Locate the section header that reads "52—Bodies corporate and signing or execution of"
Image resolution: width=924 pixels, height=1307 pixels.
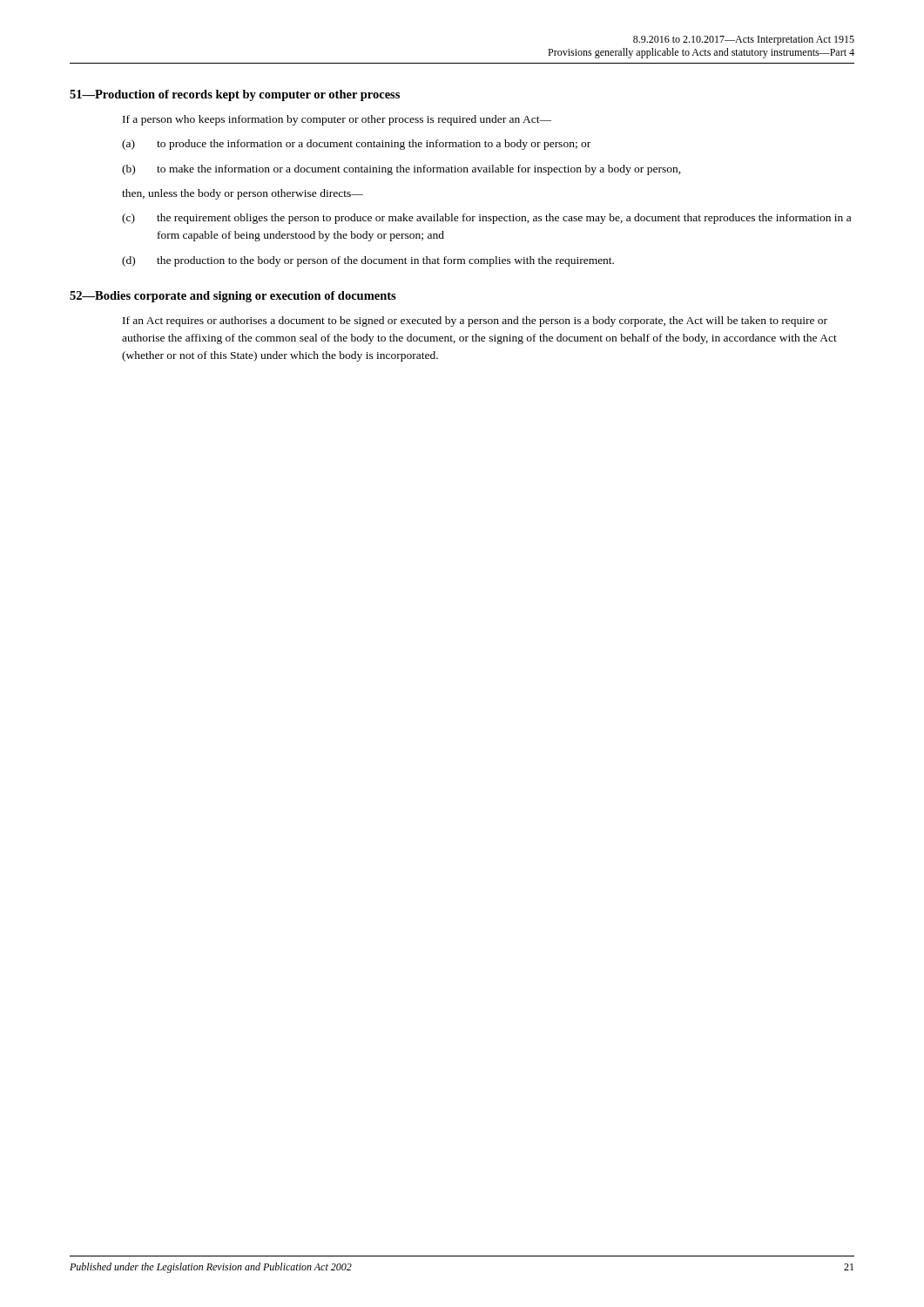(233, 297)
